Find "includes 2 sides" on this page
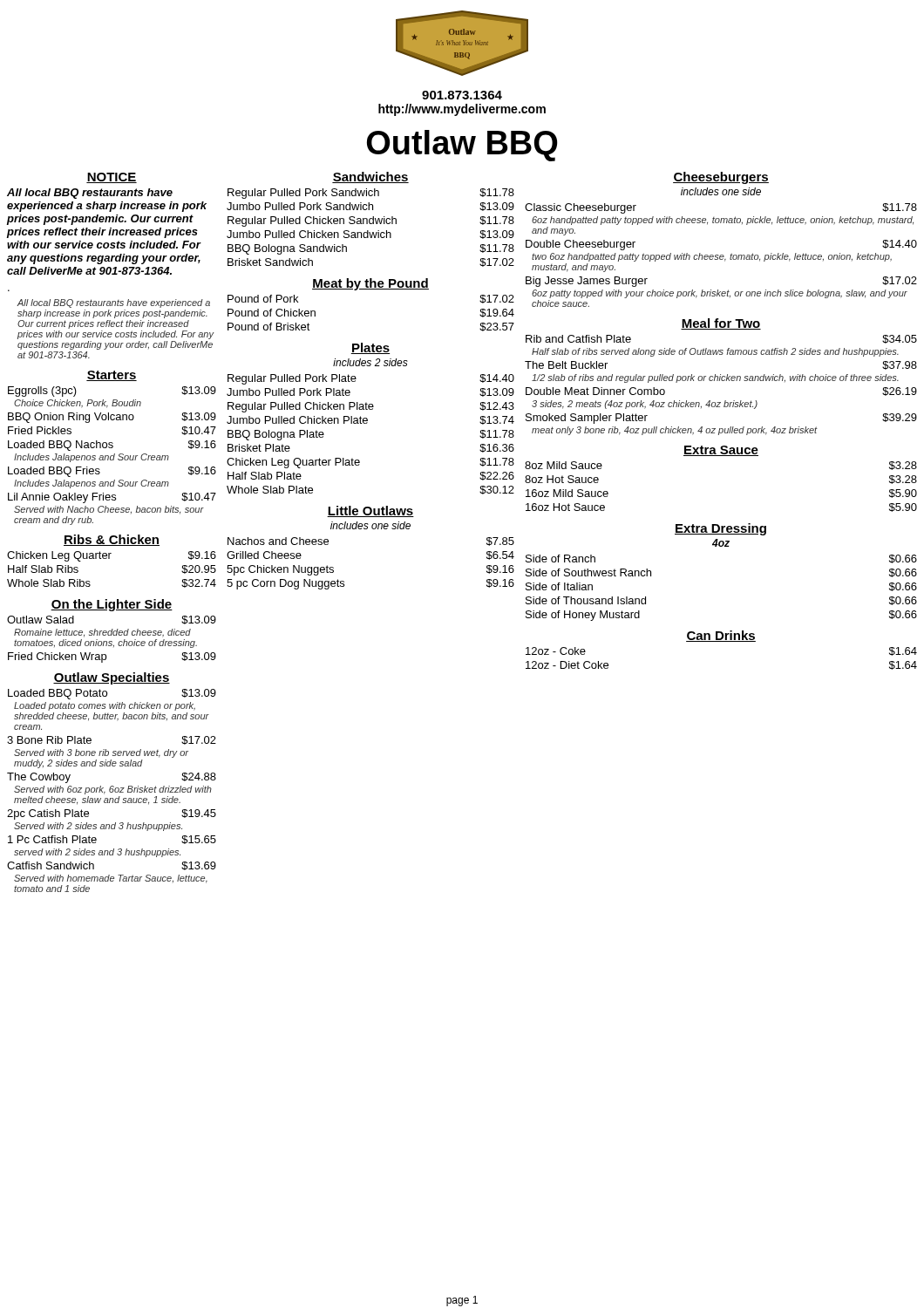This screenshot has height=1308, width=924. [x=370, y=363]
